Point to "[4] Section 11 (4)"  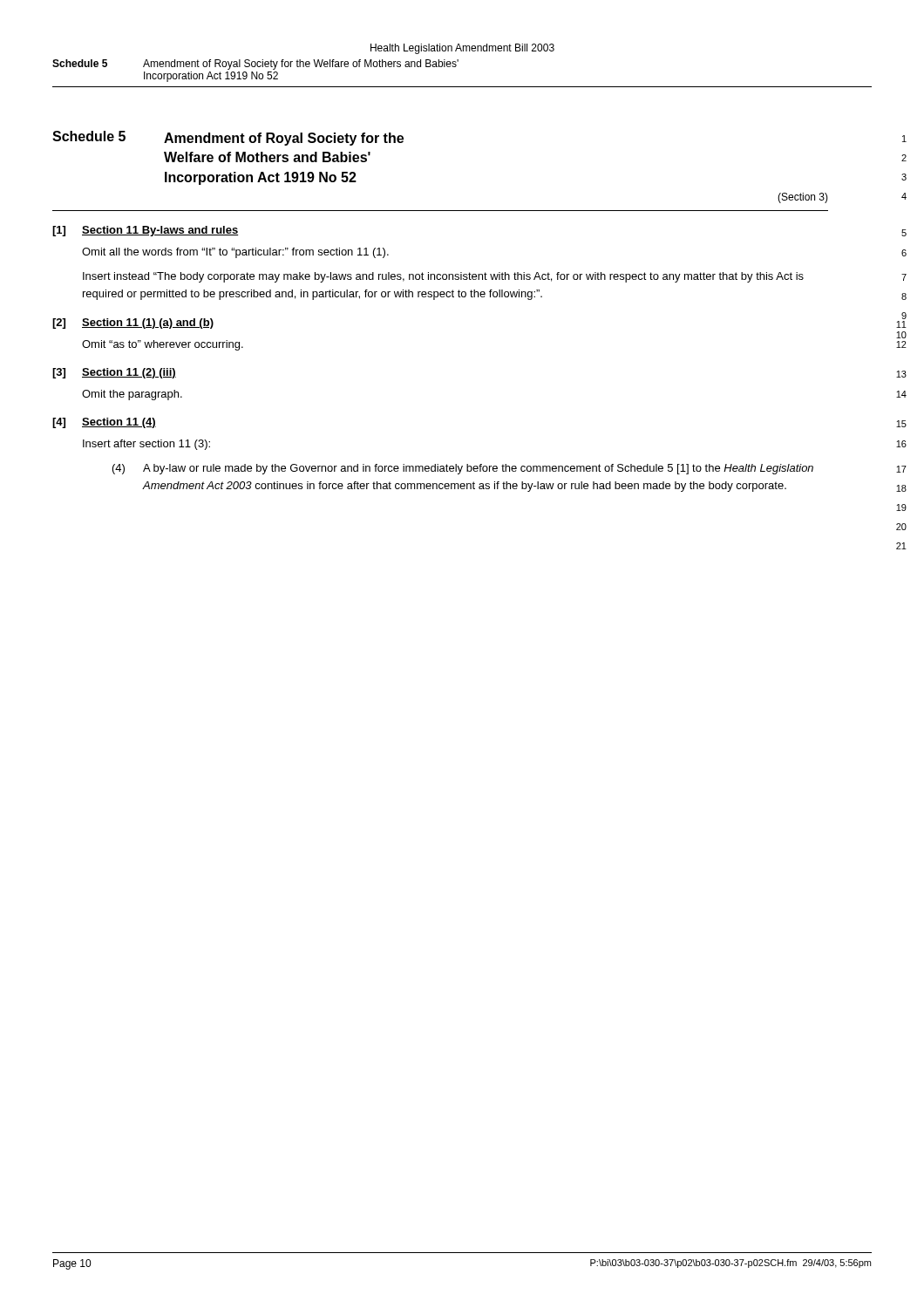pos(104,421)
